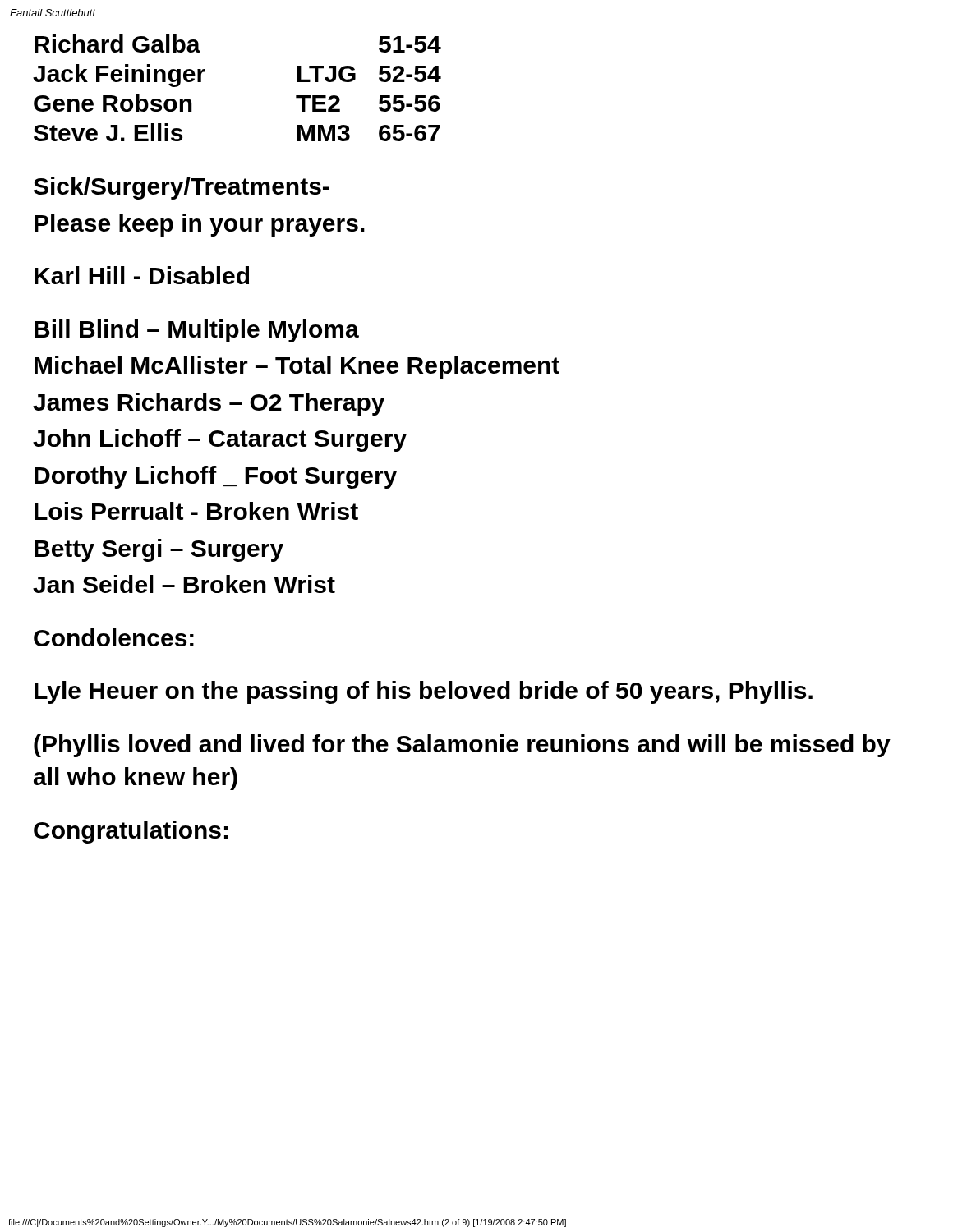Locate the list item that says "Bill Blind – Multiple Myloma"

click(x=197, y=331)
